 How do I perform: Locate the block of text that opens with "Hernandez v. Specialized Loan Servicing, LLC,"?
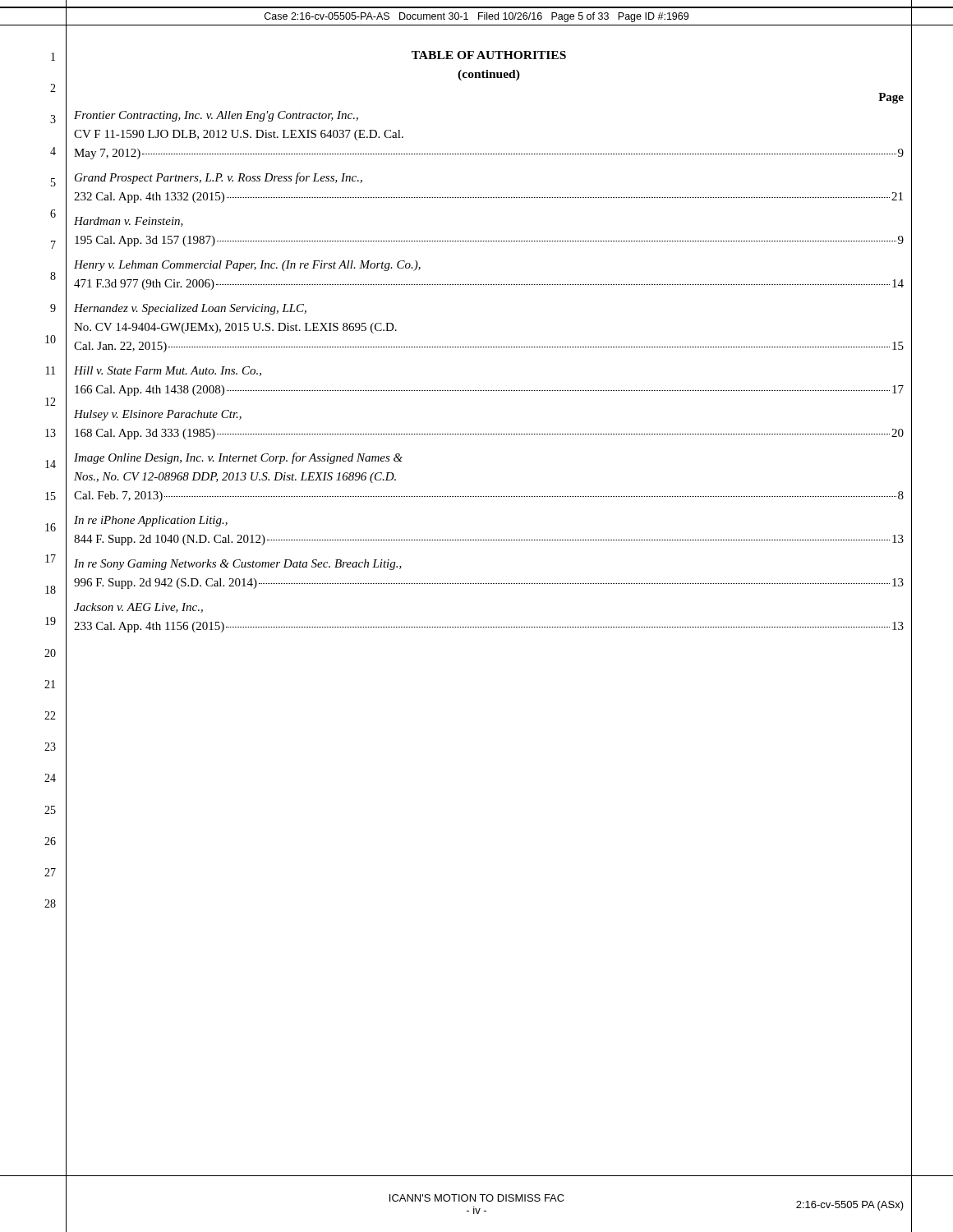190,309
